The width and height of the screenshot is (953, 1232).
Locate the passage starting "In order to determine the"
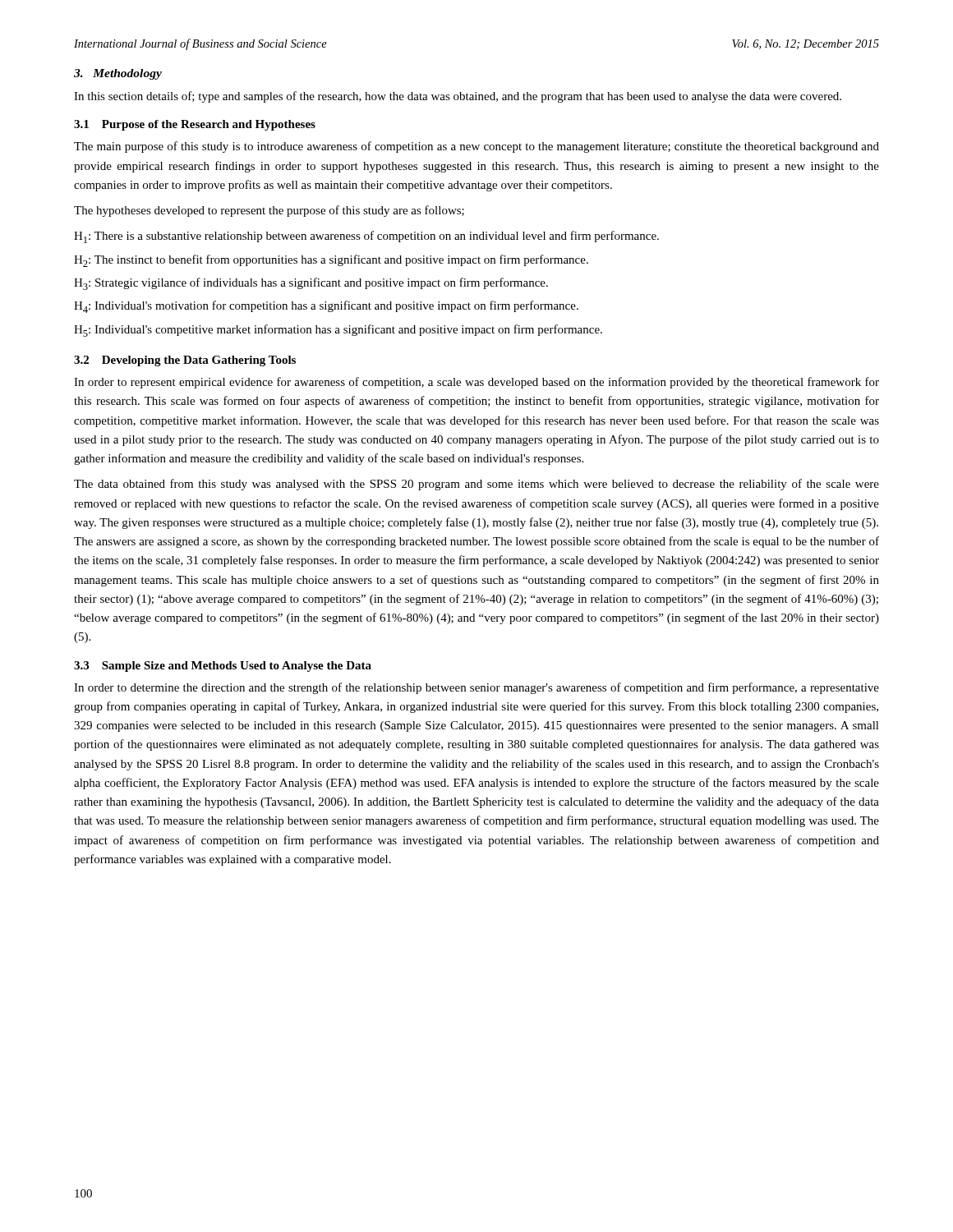pyautogui.click(x=476, y=773)
